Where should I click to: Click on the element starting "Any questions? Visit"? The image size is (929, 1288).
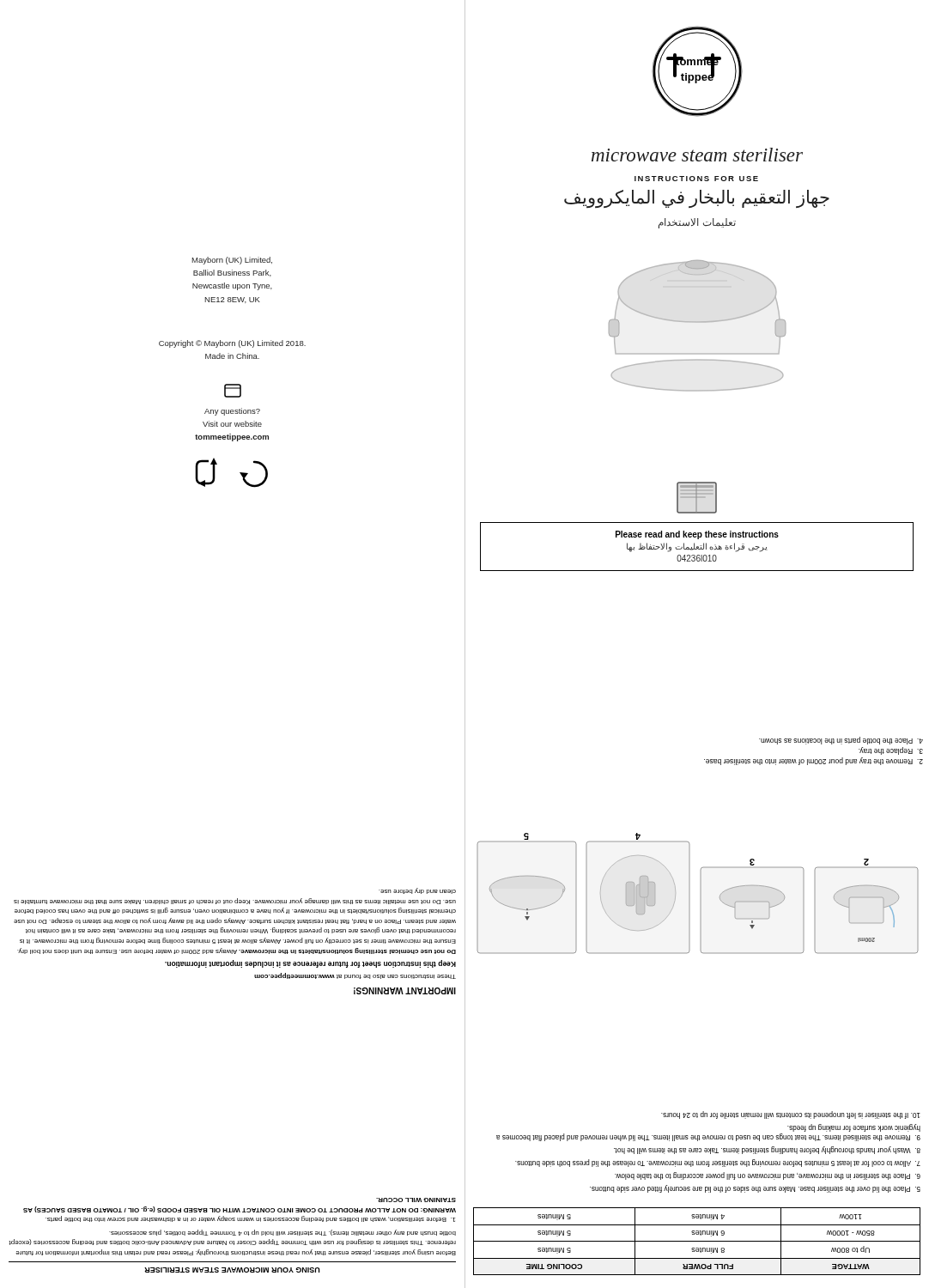(232, 412)
